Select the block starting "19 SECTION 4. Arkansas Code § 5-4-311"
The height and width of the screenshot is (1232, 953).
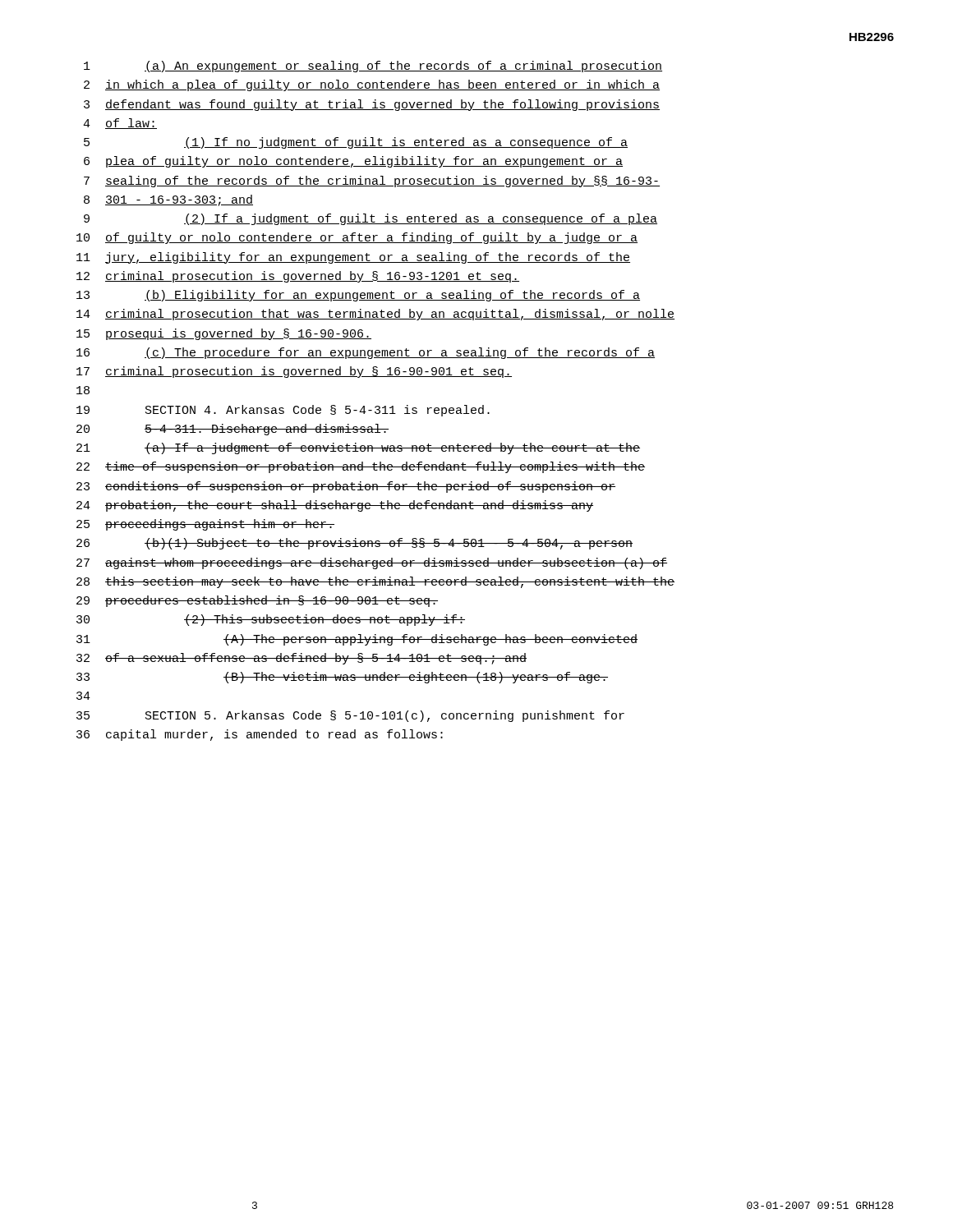pyautogui.click(x=276, y=411)
